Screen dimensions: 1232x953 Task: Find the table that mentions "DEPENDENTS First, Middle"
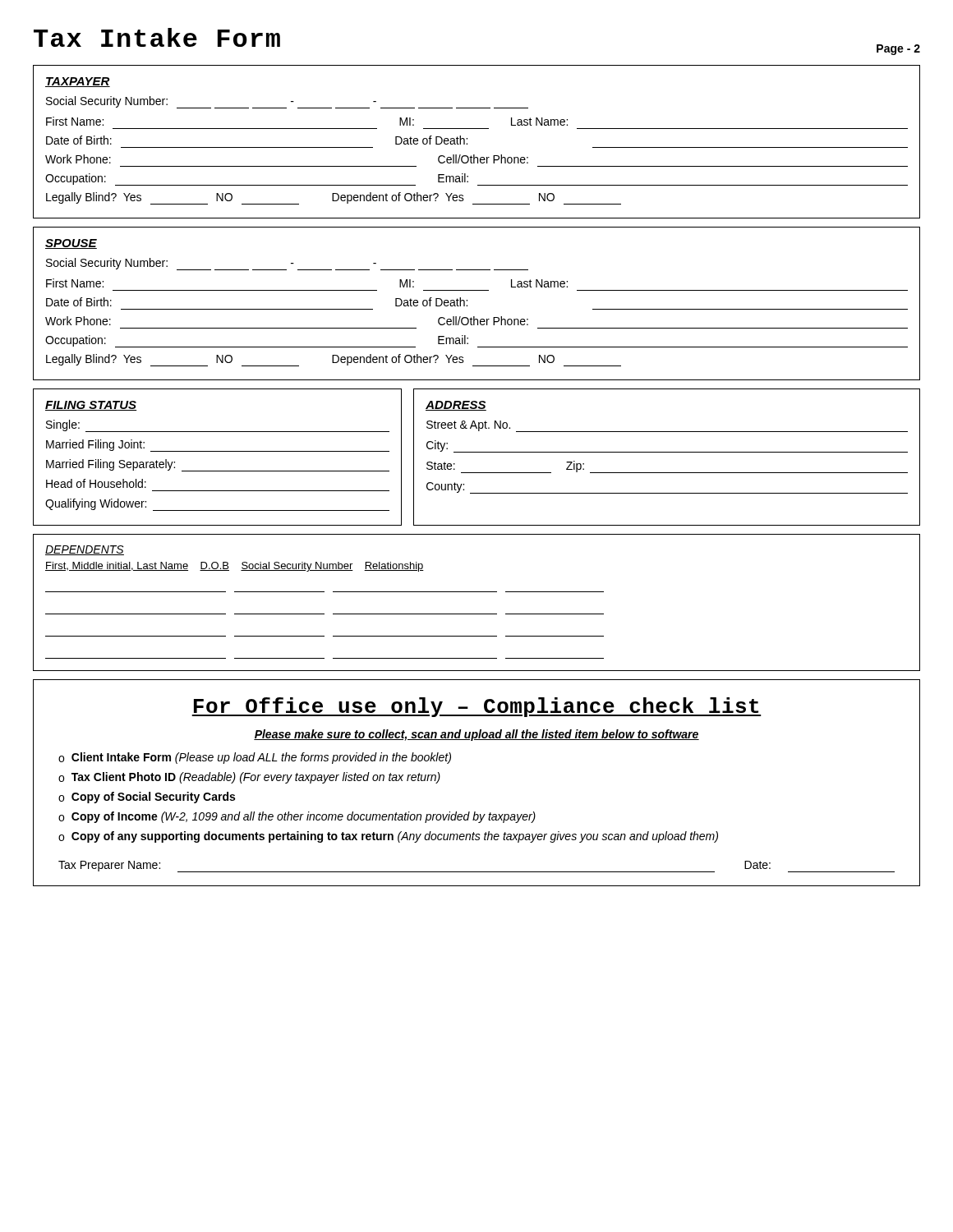476,602
